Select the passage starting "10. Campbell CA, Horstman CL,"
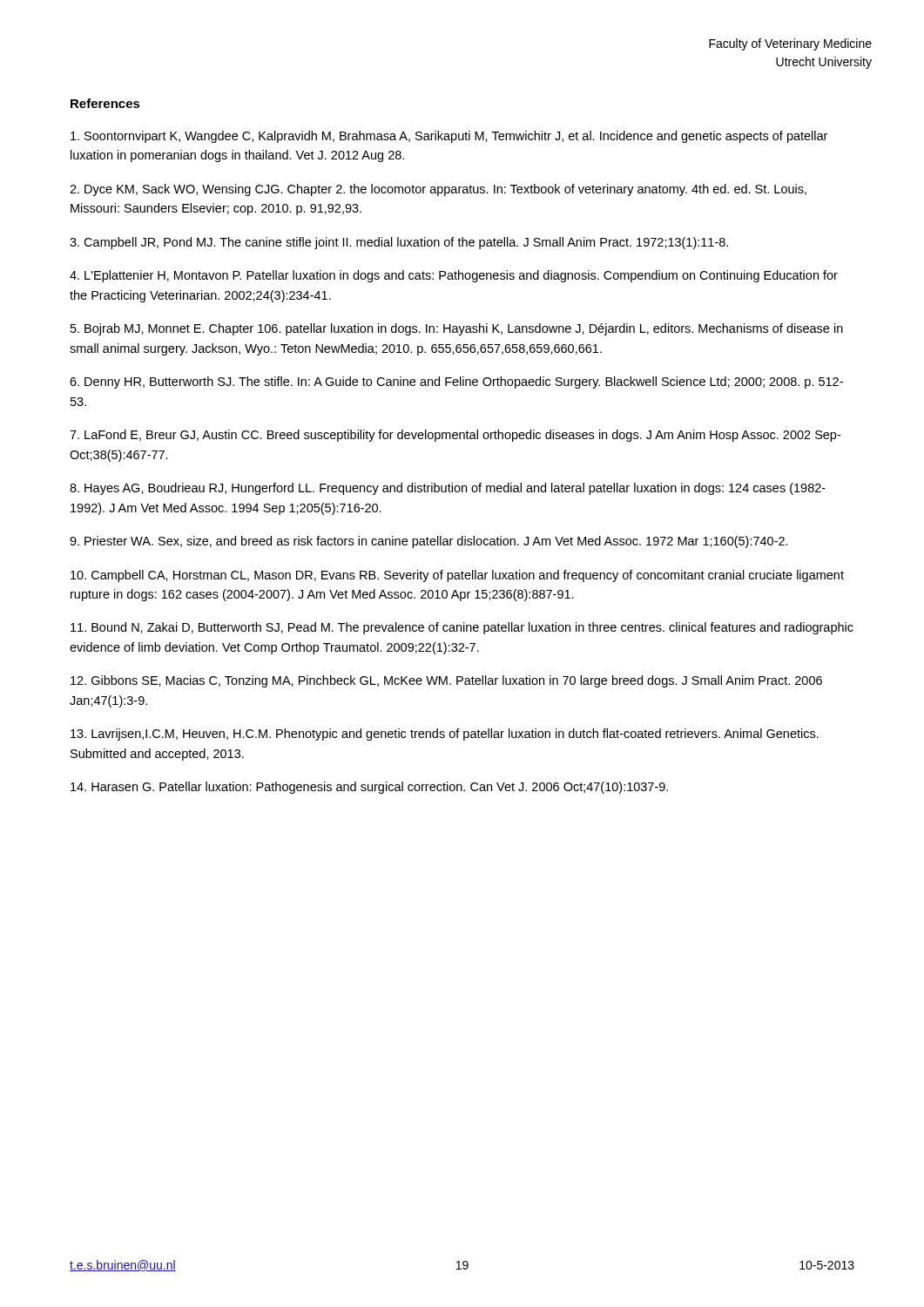Viewport: 924px width, 1307px height. (457, 584)
